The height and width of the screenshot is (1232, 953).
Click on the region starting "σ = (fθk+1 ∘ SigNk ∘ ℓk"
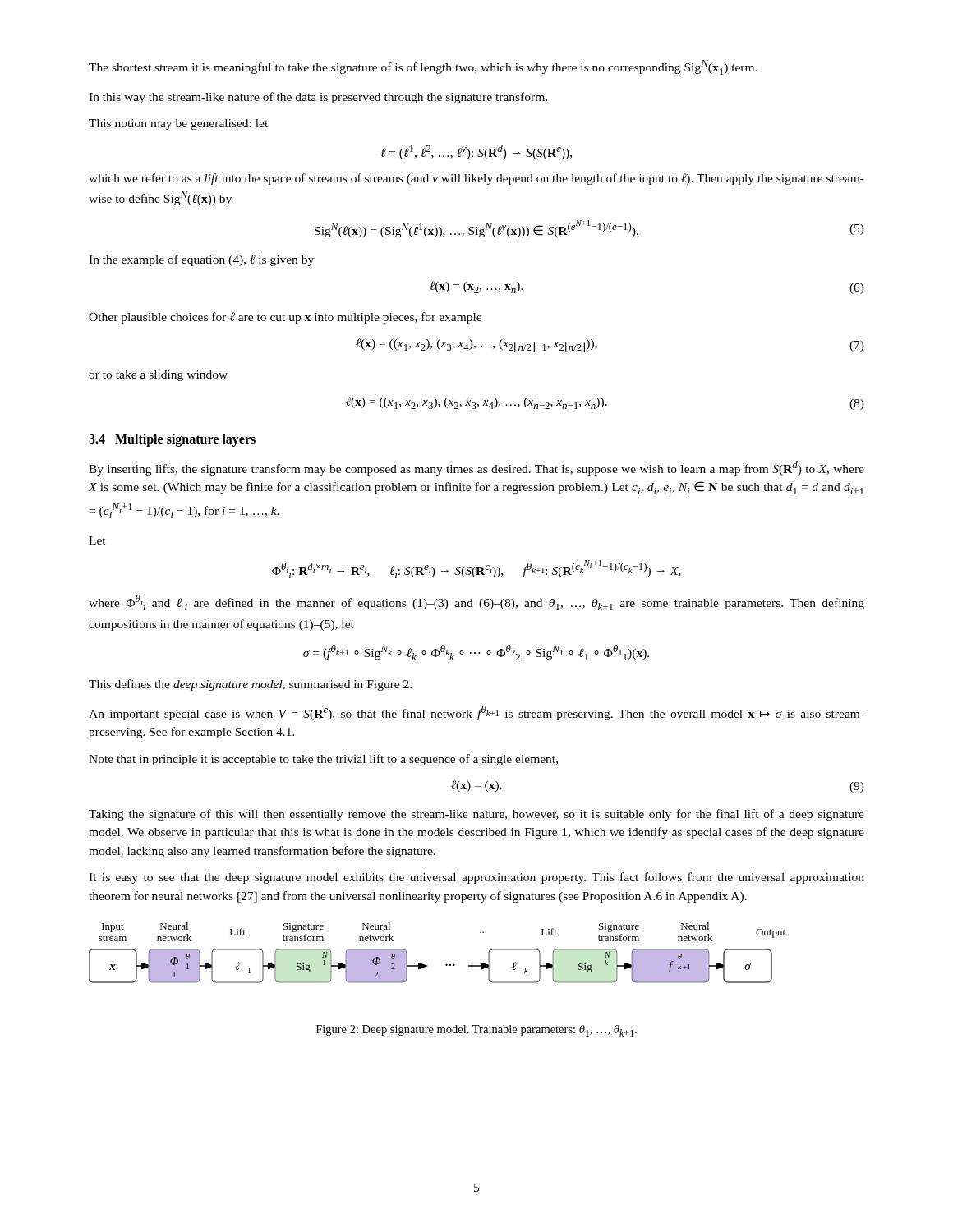(x=476, y=653)
